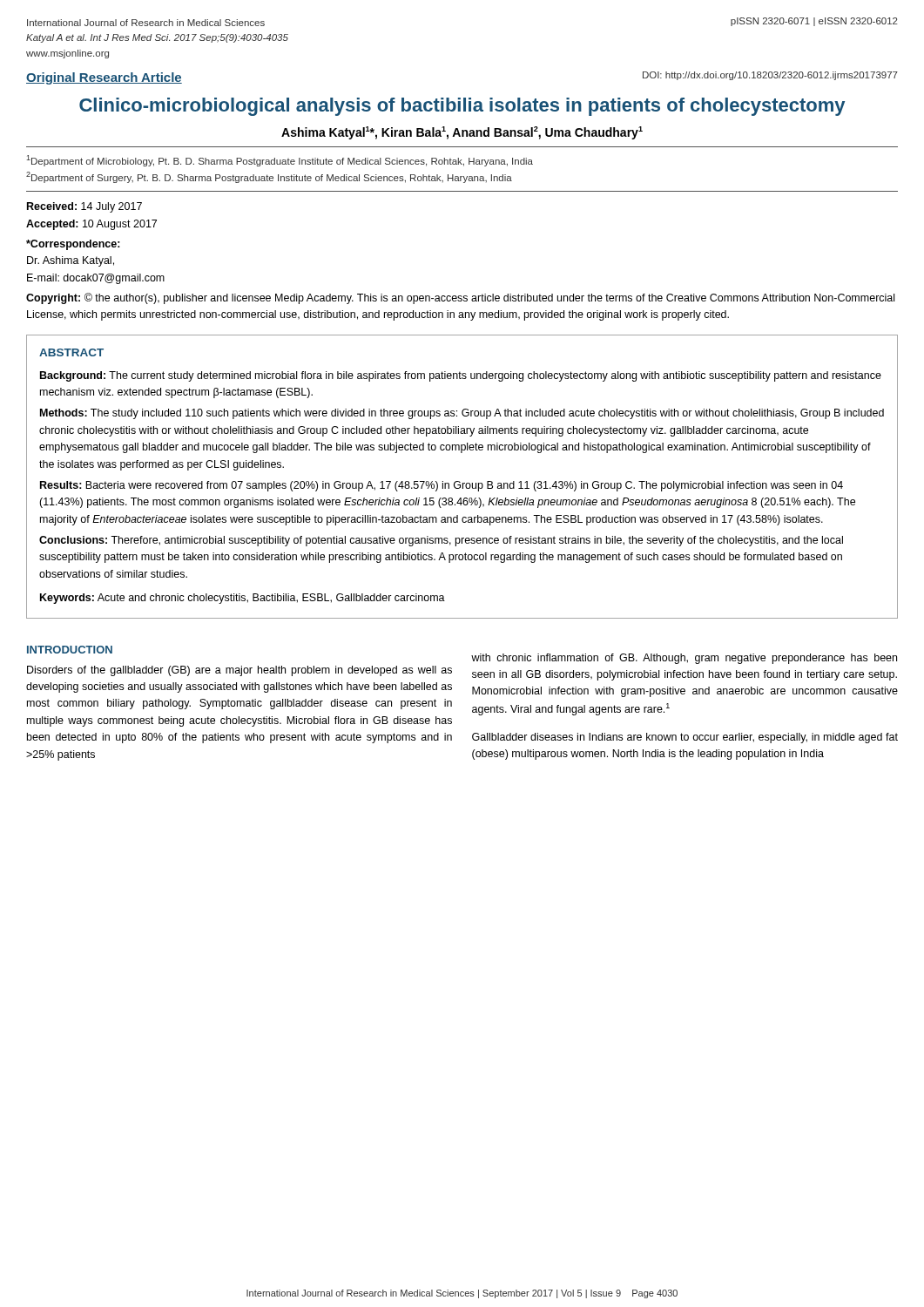Select the text block with the text "Conclusions: Therefore, antimicrobial susceptibility of"
Image resolution: width=924 pixels, height=1307 pixels.
(441, 557)
